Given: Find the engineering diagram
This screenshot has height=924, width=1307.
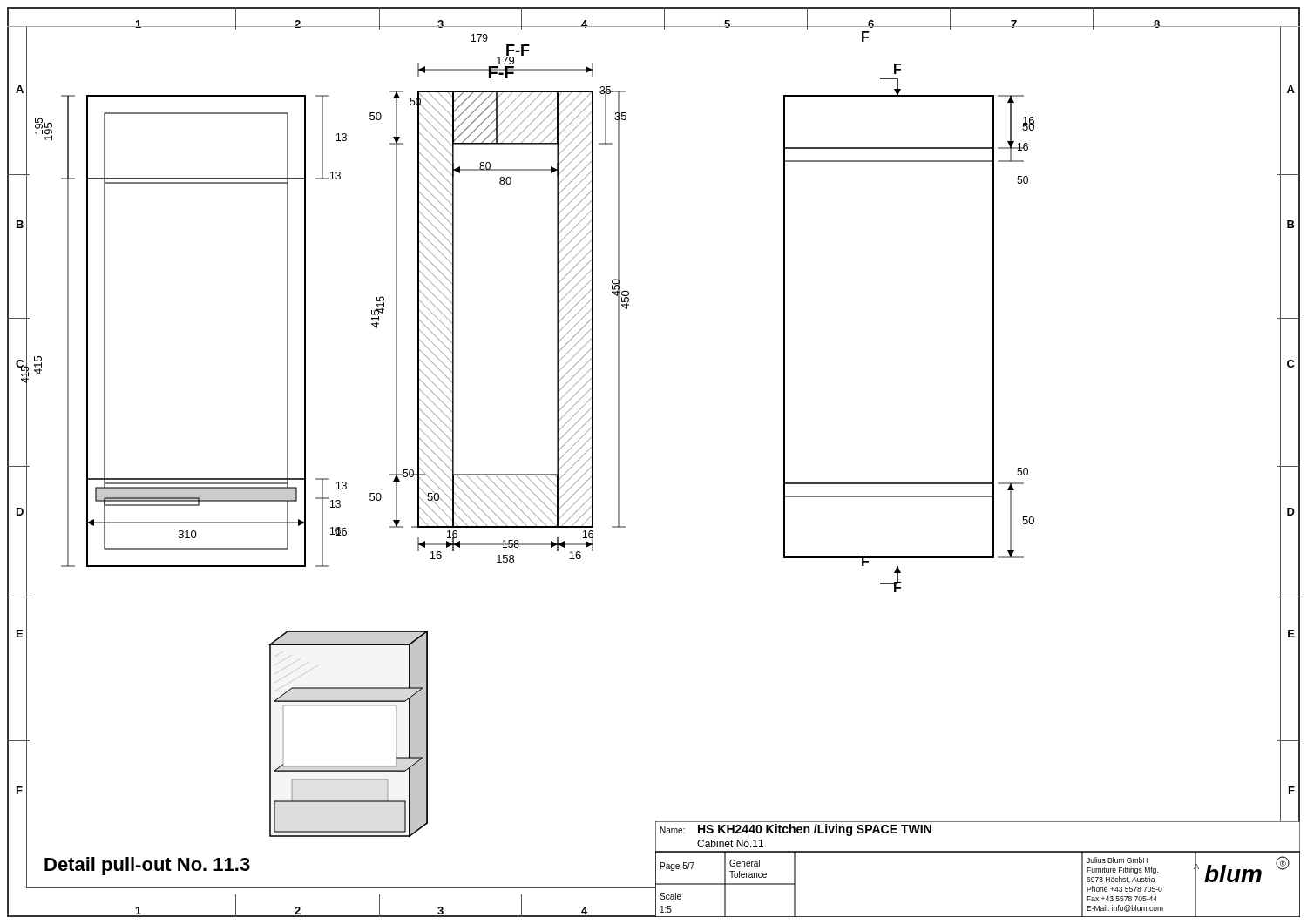Looking at the screenshot, I should [x=654, y=449].
